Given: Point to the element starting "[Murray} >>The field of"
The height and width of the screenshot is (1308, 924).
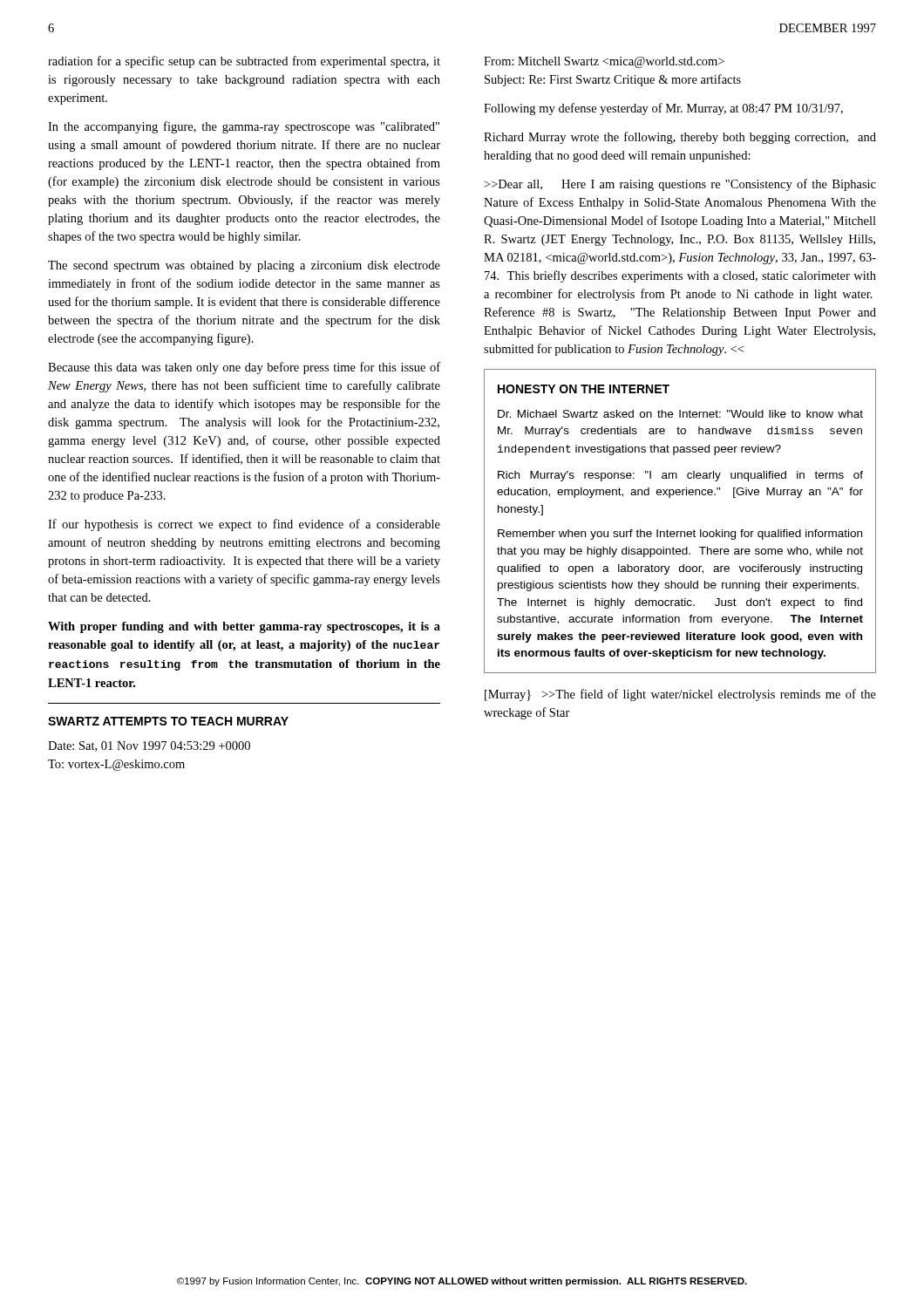Looking at the screenshot, I should (680, 703).
